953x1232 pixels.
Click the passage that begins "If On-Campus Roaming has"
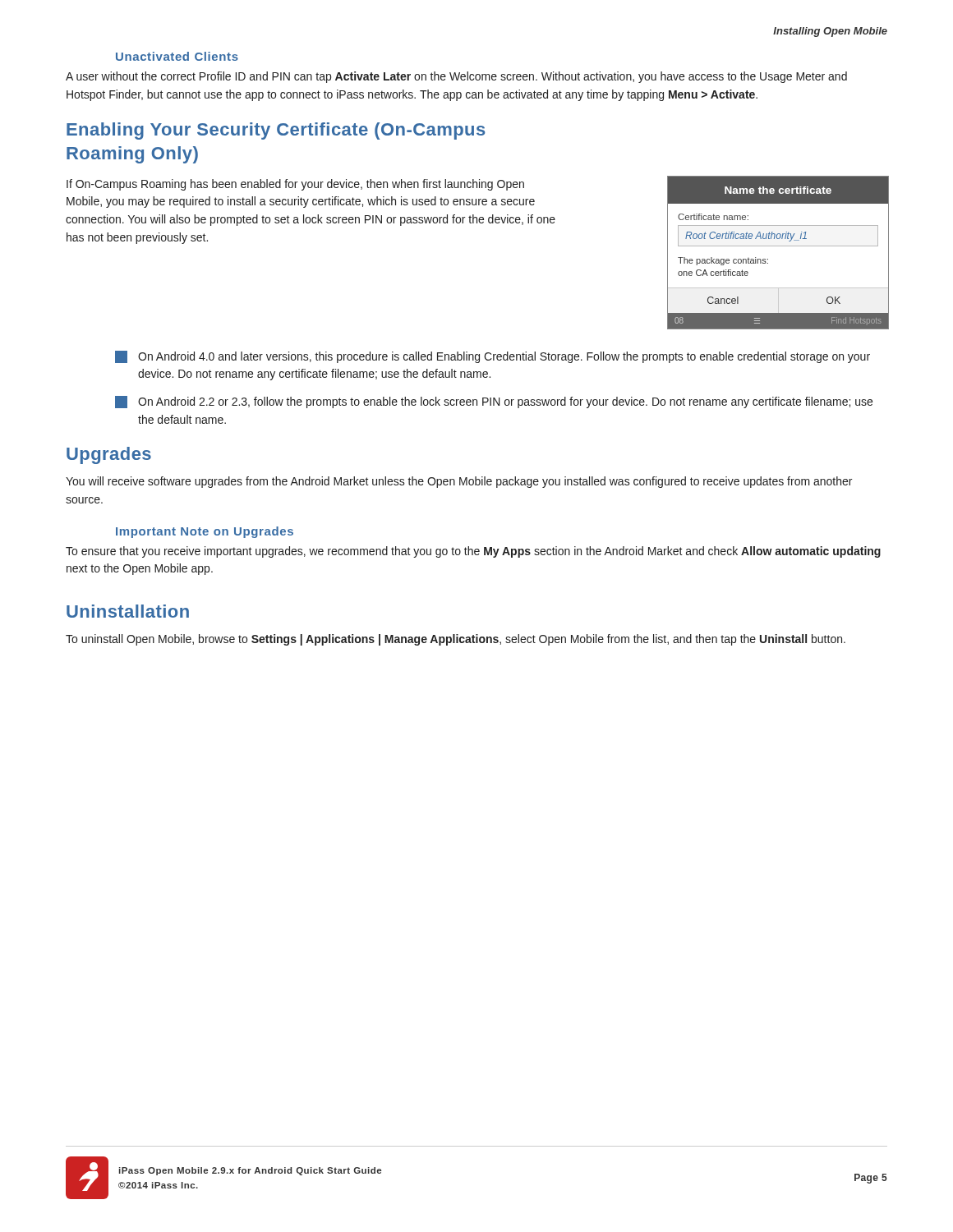click(x=311, y=210)
